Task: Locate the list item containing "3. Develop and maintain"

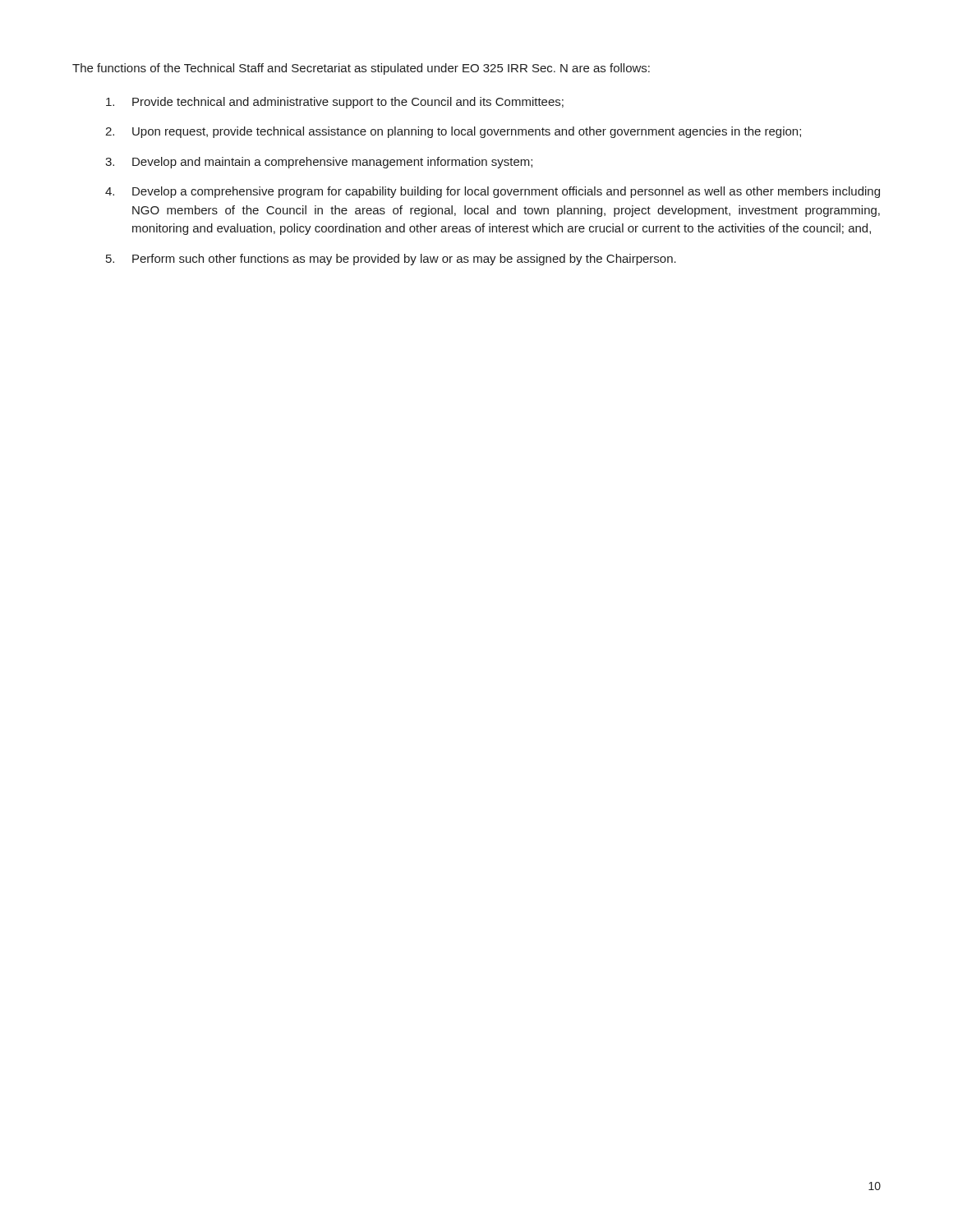Action: pos(493,162)
